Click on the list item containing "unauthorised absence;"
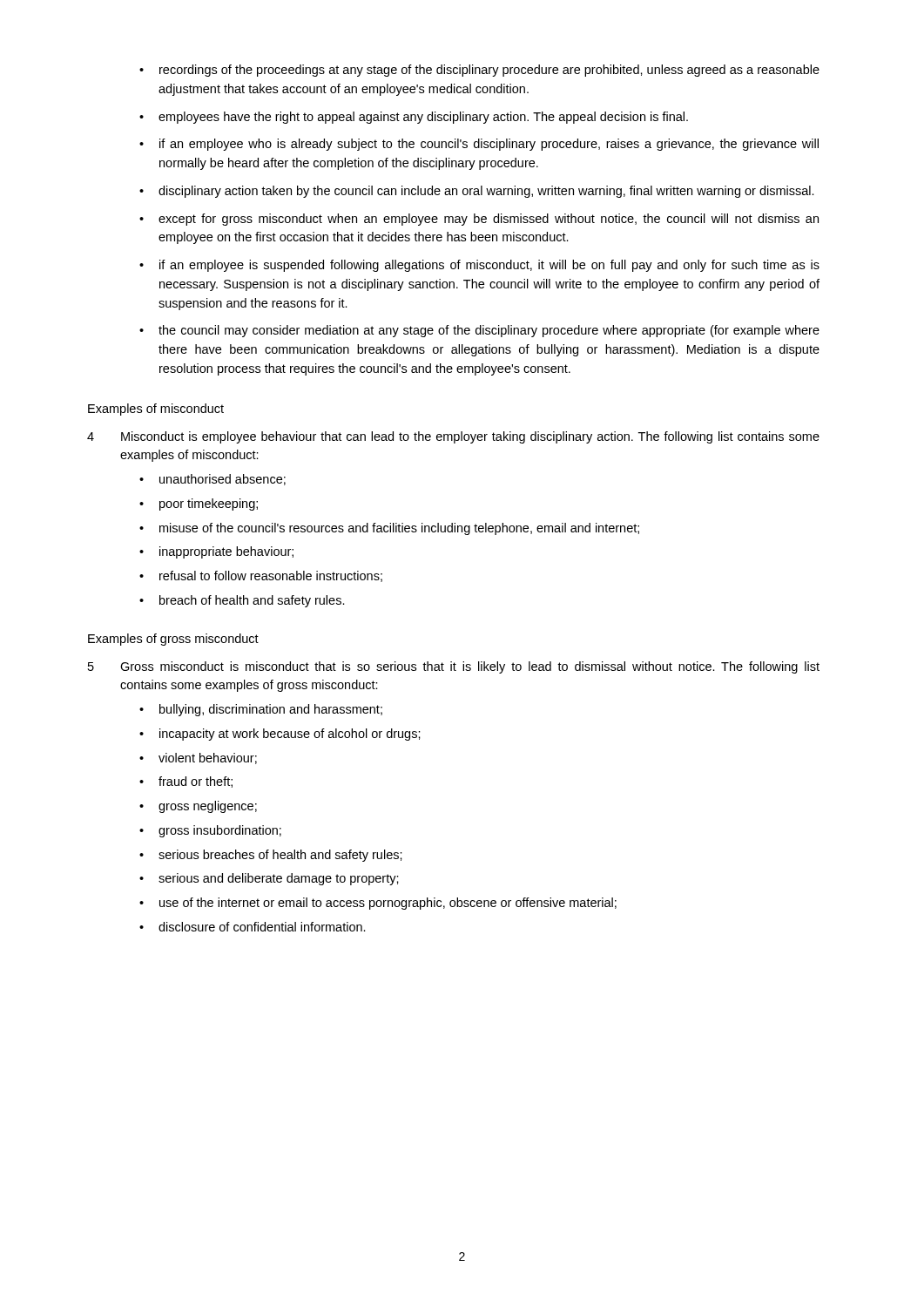The height and width of the screenshot is (1307, 924). pyautogui.click(x=222, y=479)
